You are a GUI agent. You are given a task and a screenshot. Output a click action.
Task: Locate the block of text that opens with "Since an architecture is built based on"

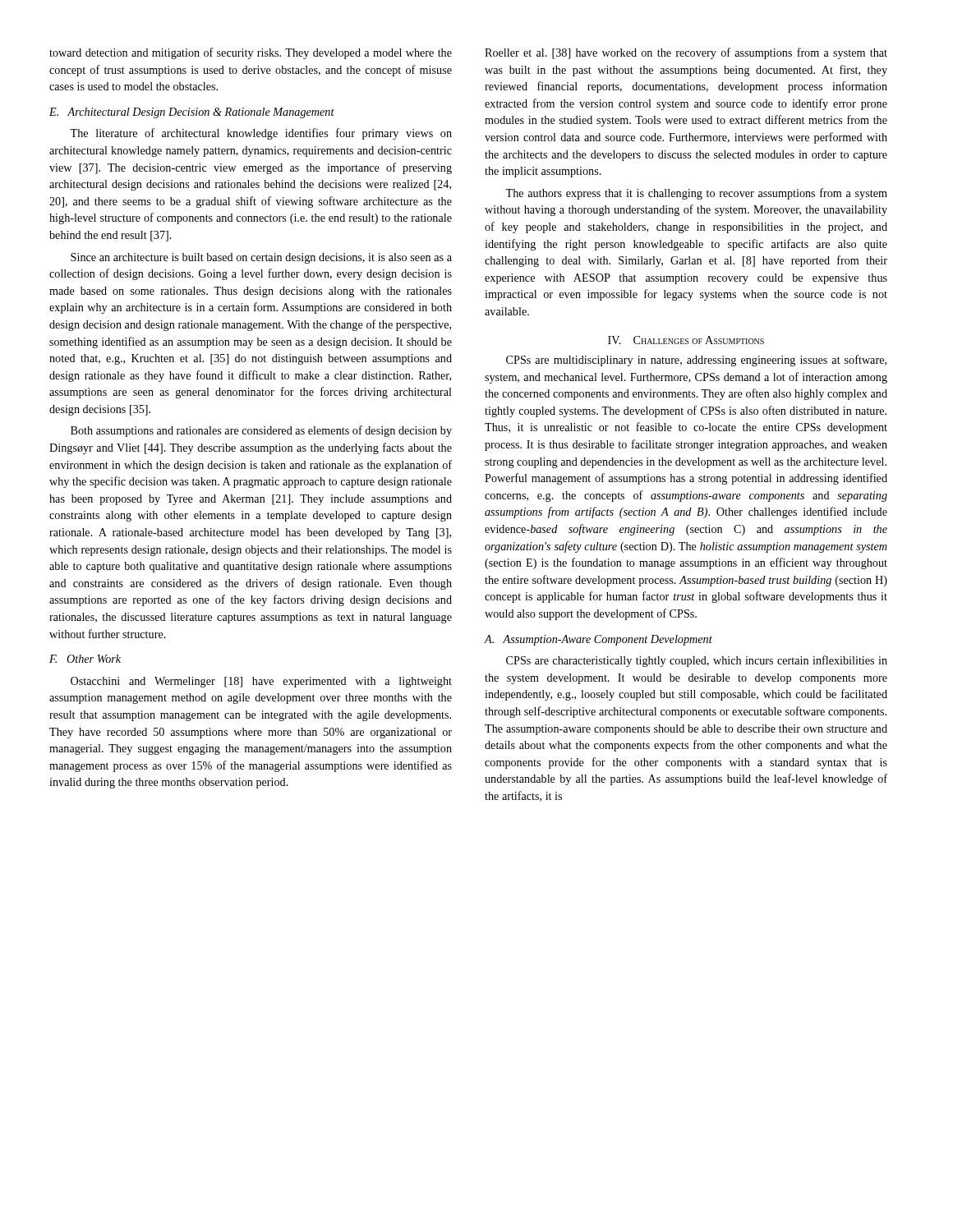(x=251, y=333)
